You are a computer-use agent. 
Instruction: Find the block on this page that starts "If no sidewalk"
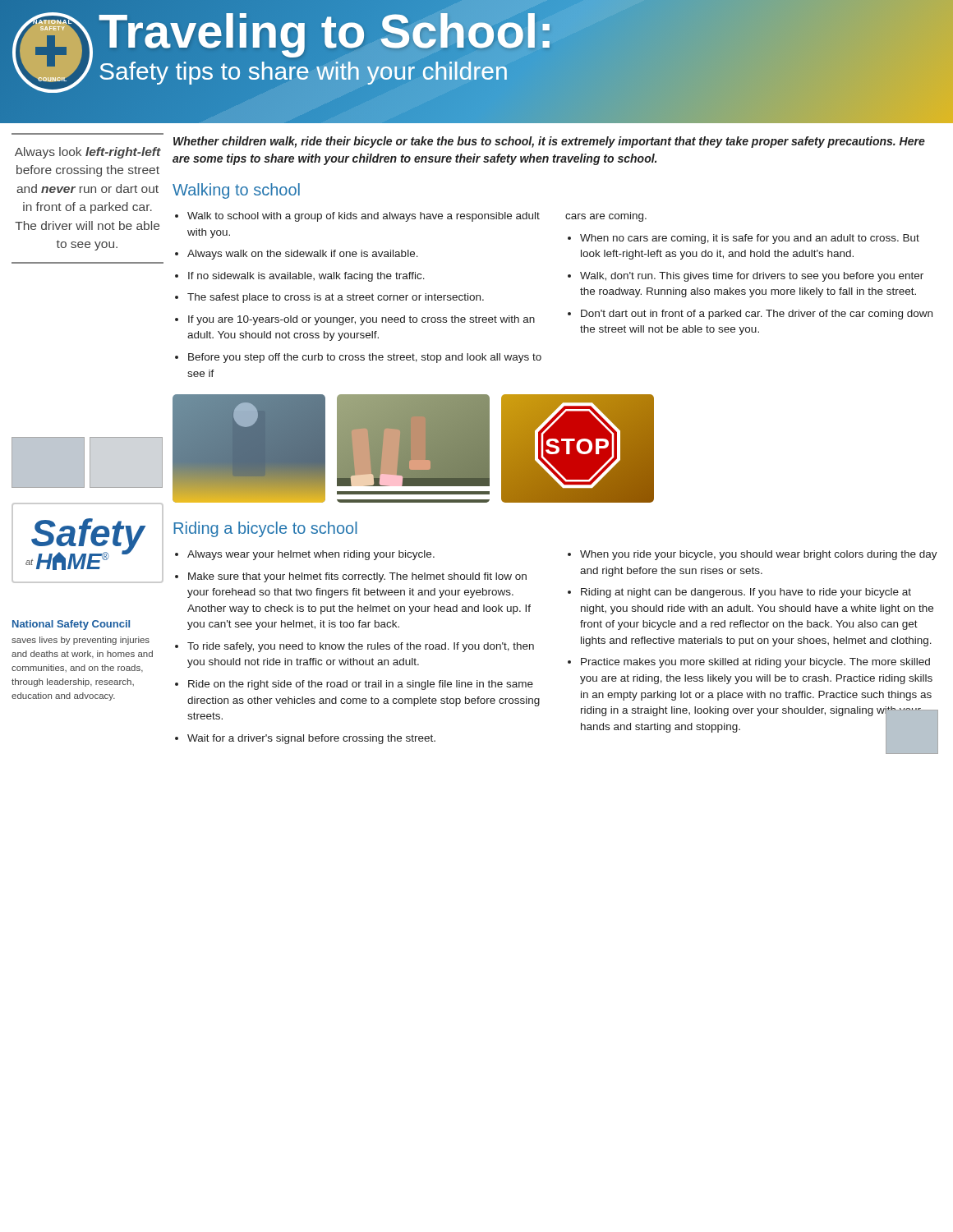coord(359,276)
